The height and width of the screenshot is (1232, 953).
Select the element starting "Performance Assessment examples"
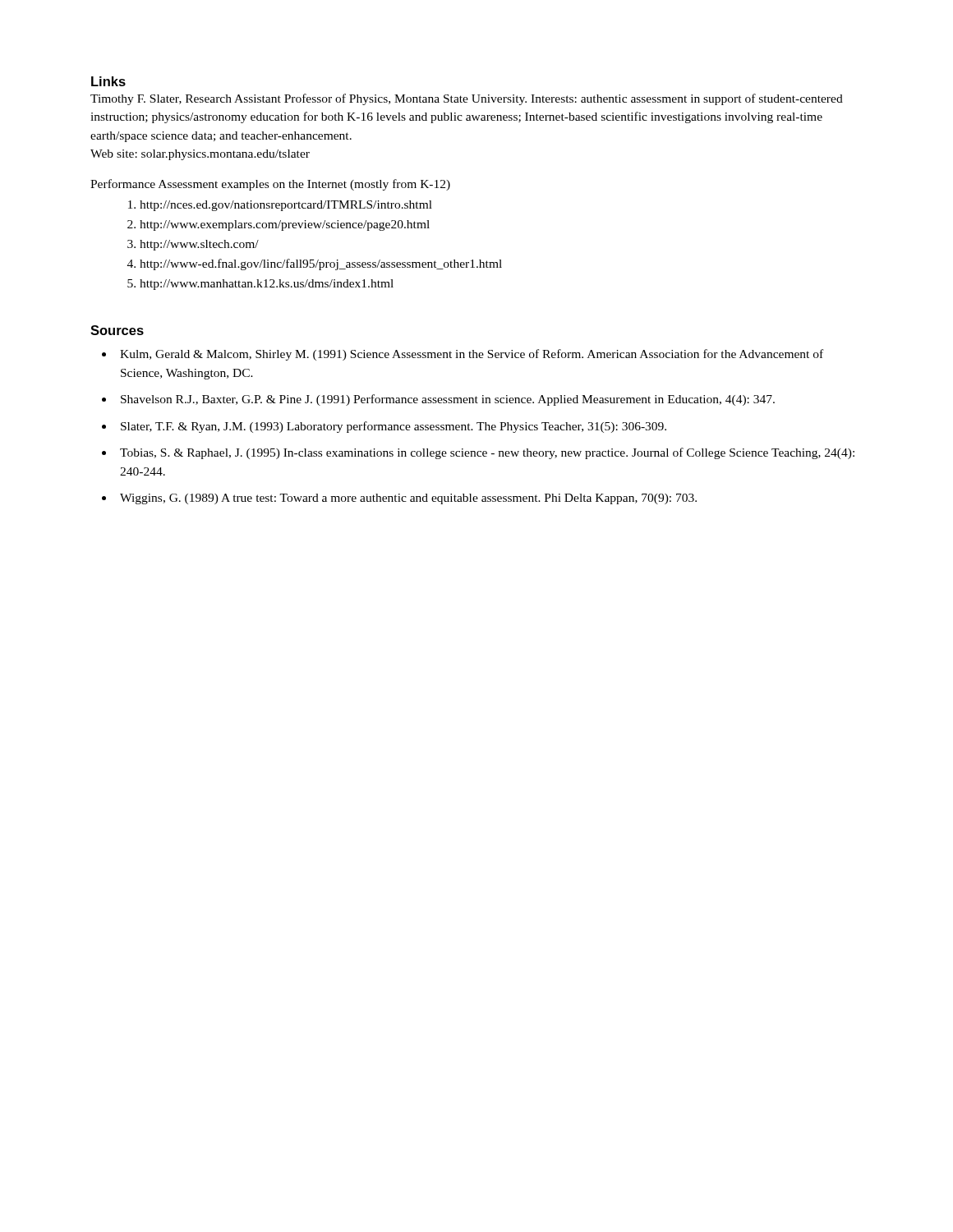(270, 183)
